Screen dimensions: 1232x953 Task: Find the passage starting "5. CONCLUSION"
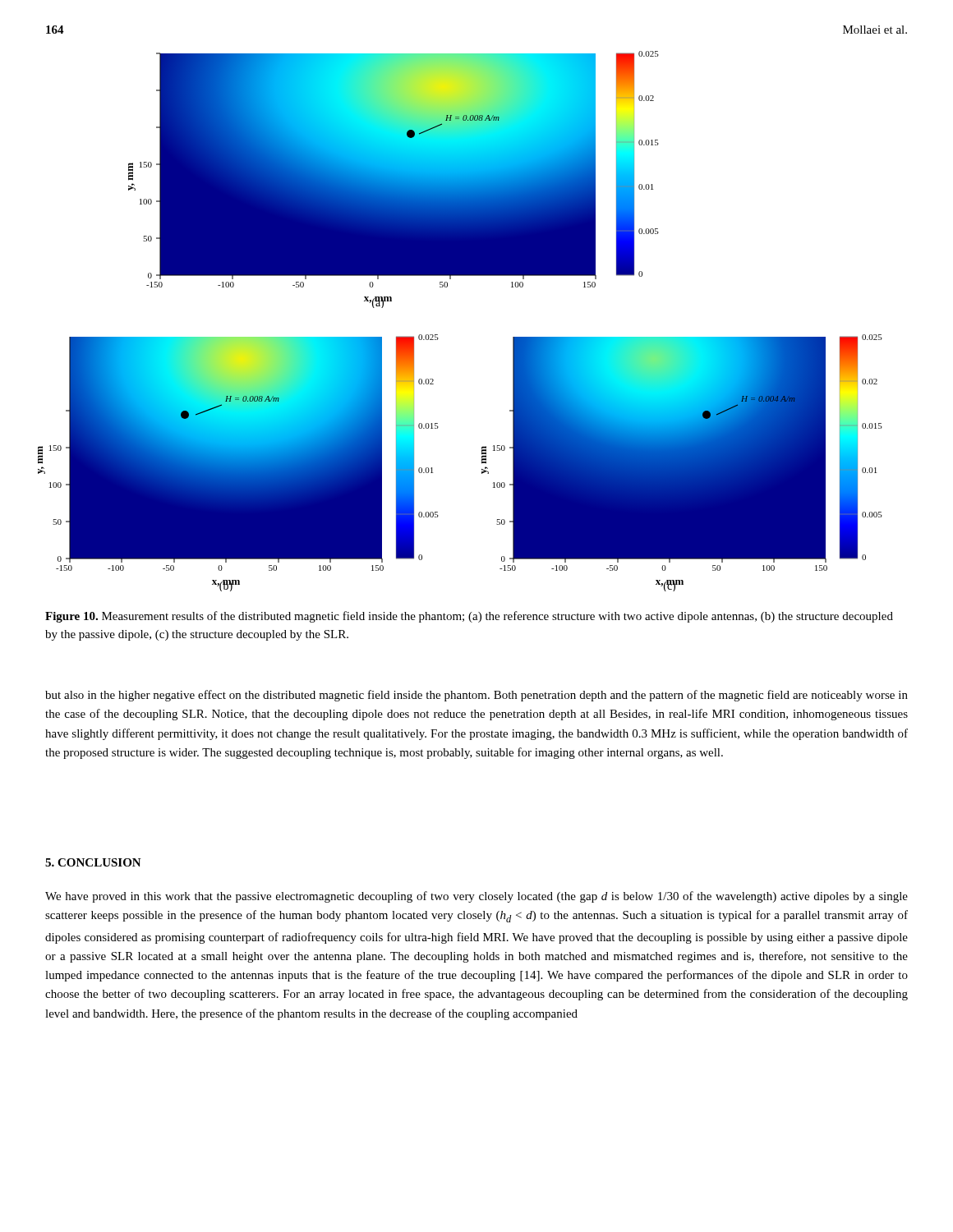93,862
